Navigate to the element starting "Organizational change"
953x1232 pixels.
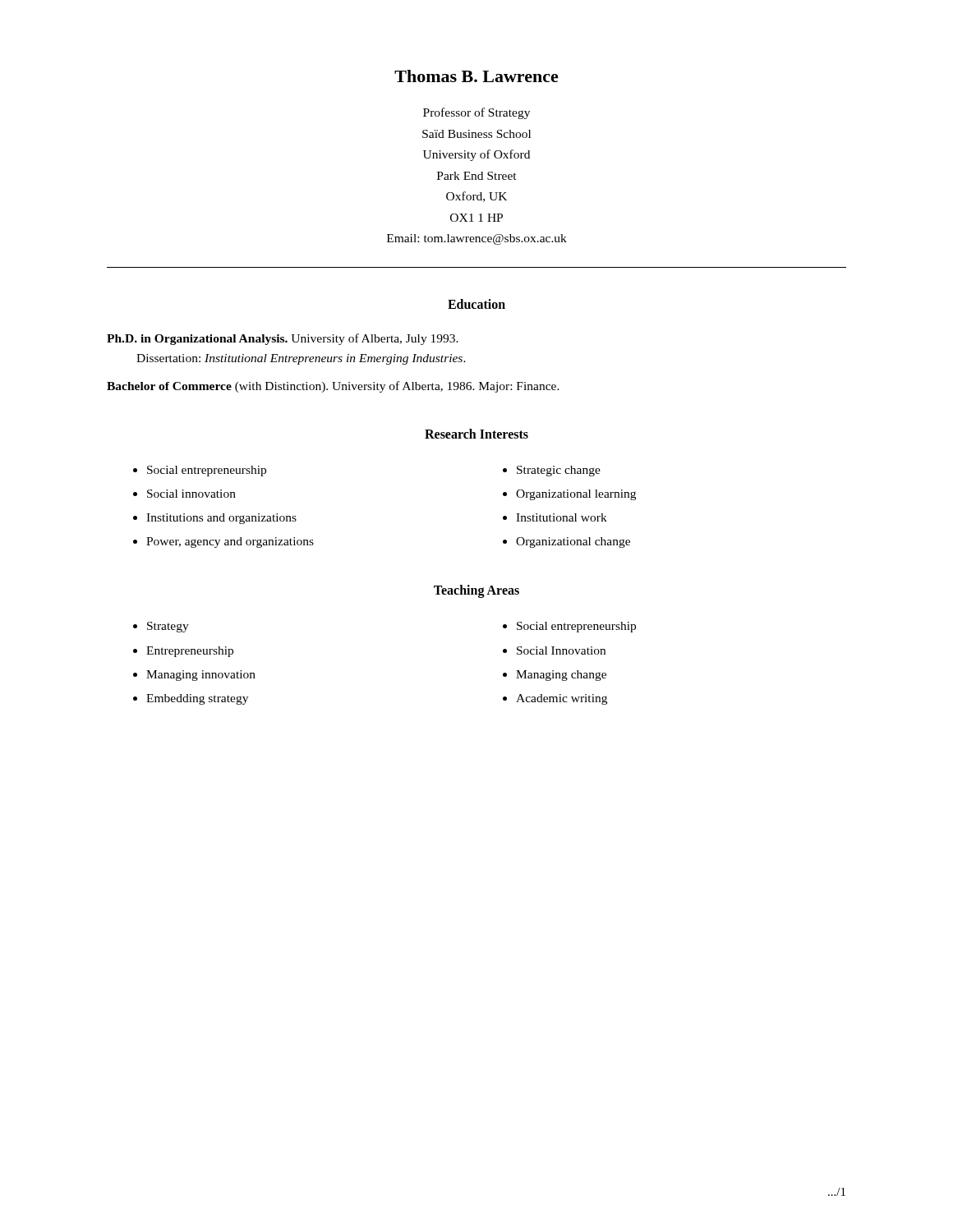pos(573,542)
